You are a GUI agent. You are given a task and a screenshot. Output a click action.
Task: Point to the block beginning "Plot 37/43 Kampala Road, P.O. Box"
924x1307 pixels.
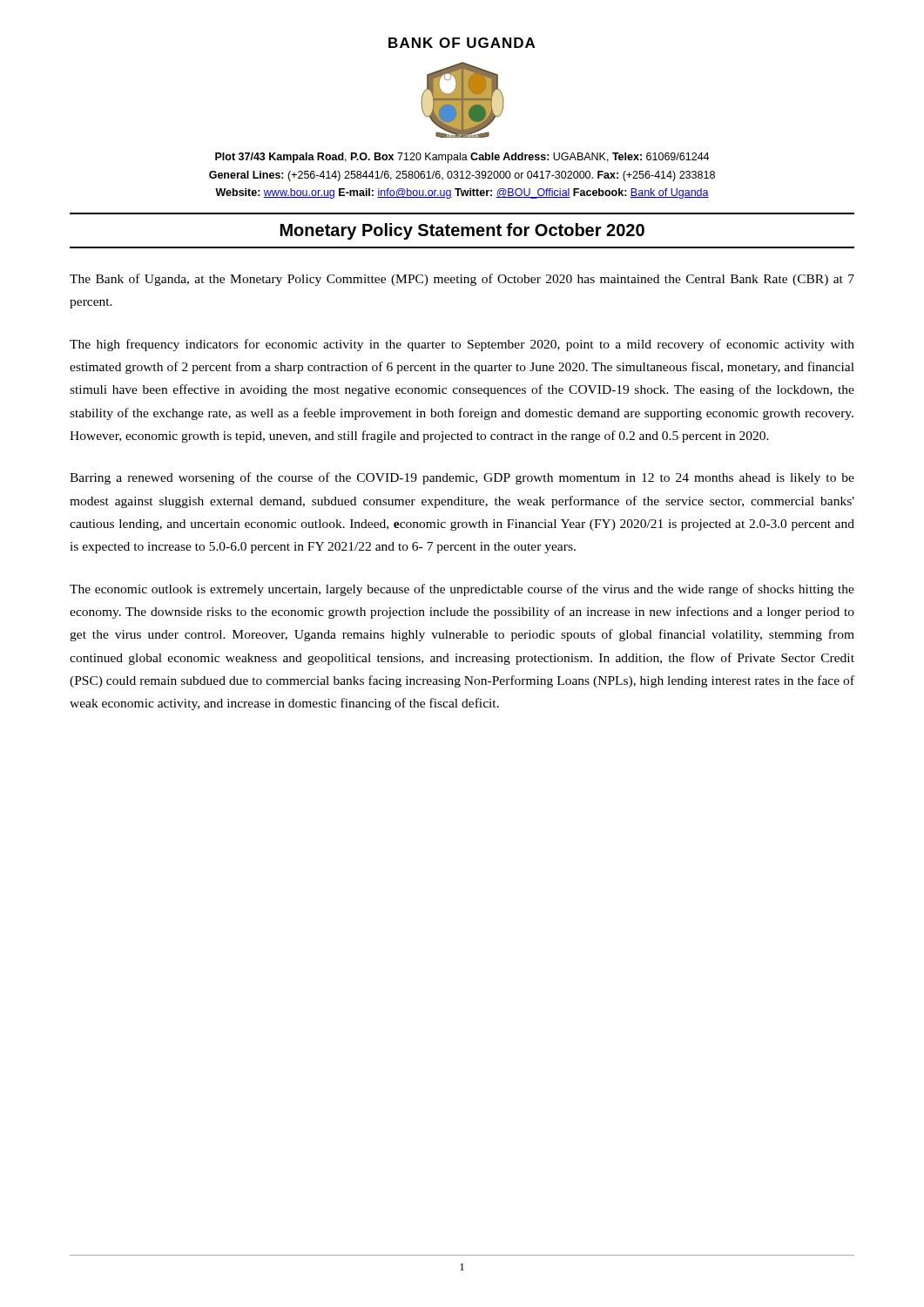pos(462,175)
